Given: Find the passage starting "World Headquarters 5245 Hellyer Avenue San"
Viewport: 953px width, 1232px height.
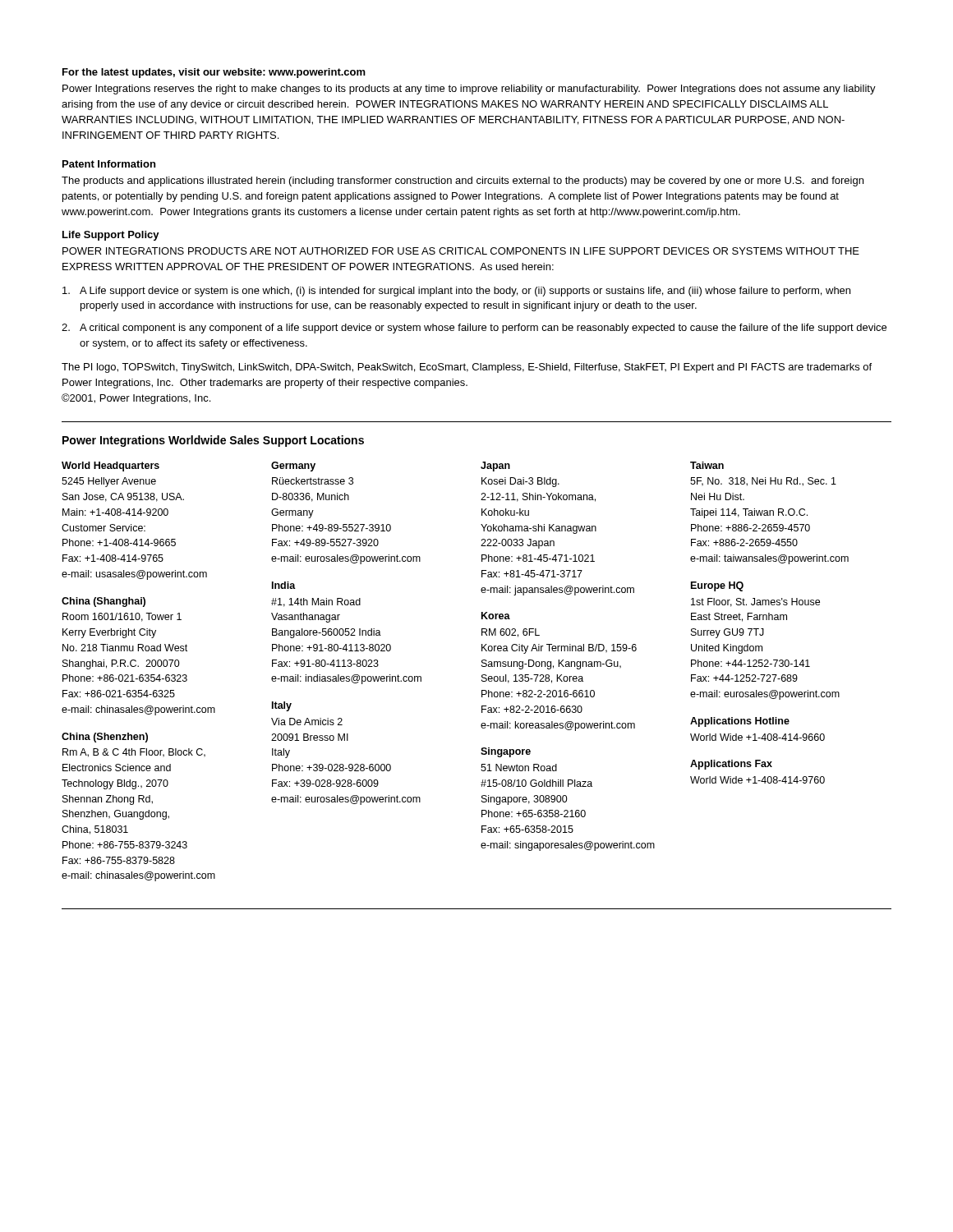Looking at the screenshot, I should click(476, 671).
